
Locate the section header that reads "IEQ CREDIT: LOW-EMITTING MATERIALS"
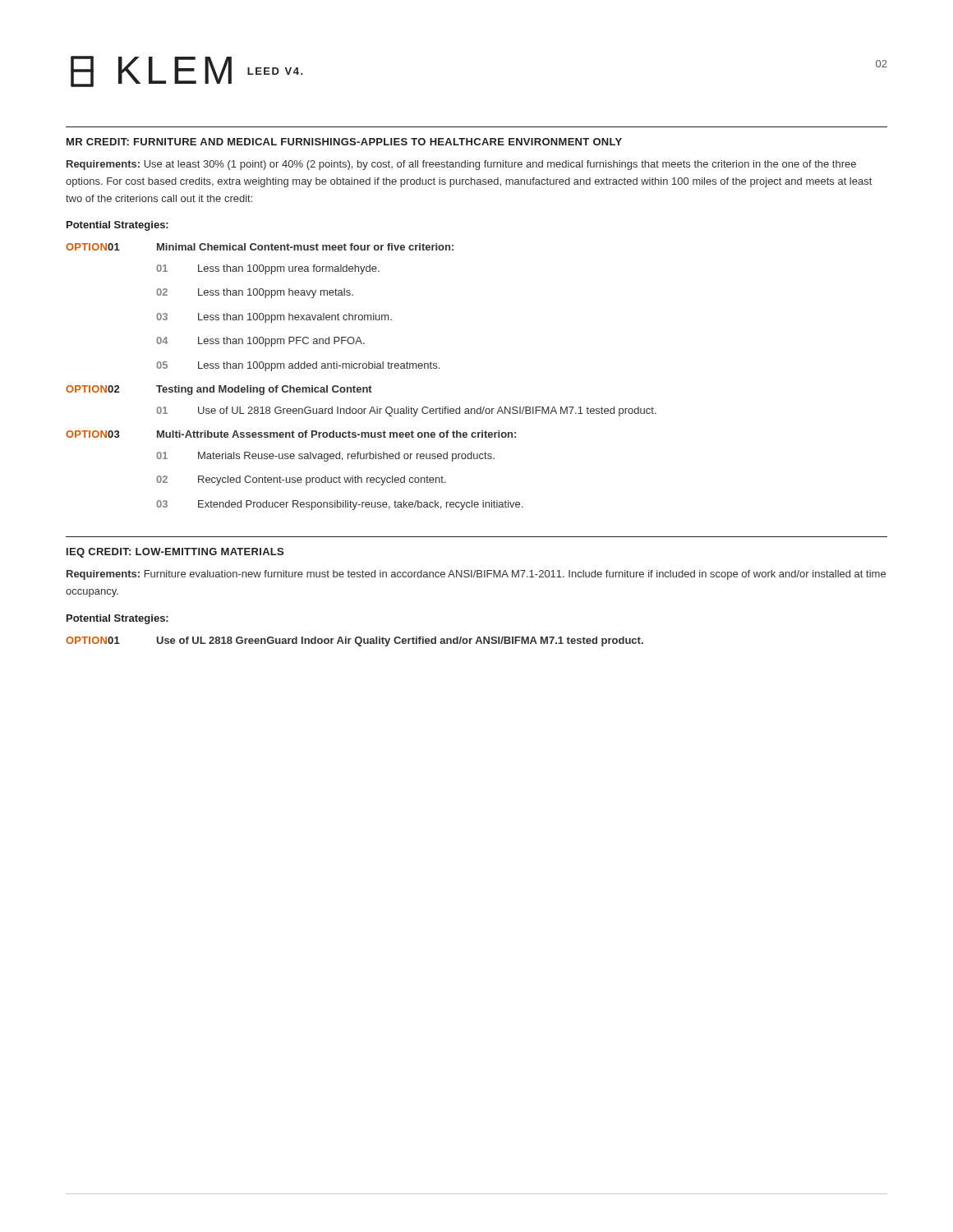coord(175,552)
